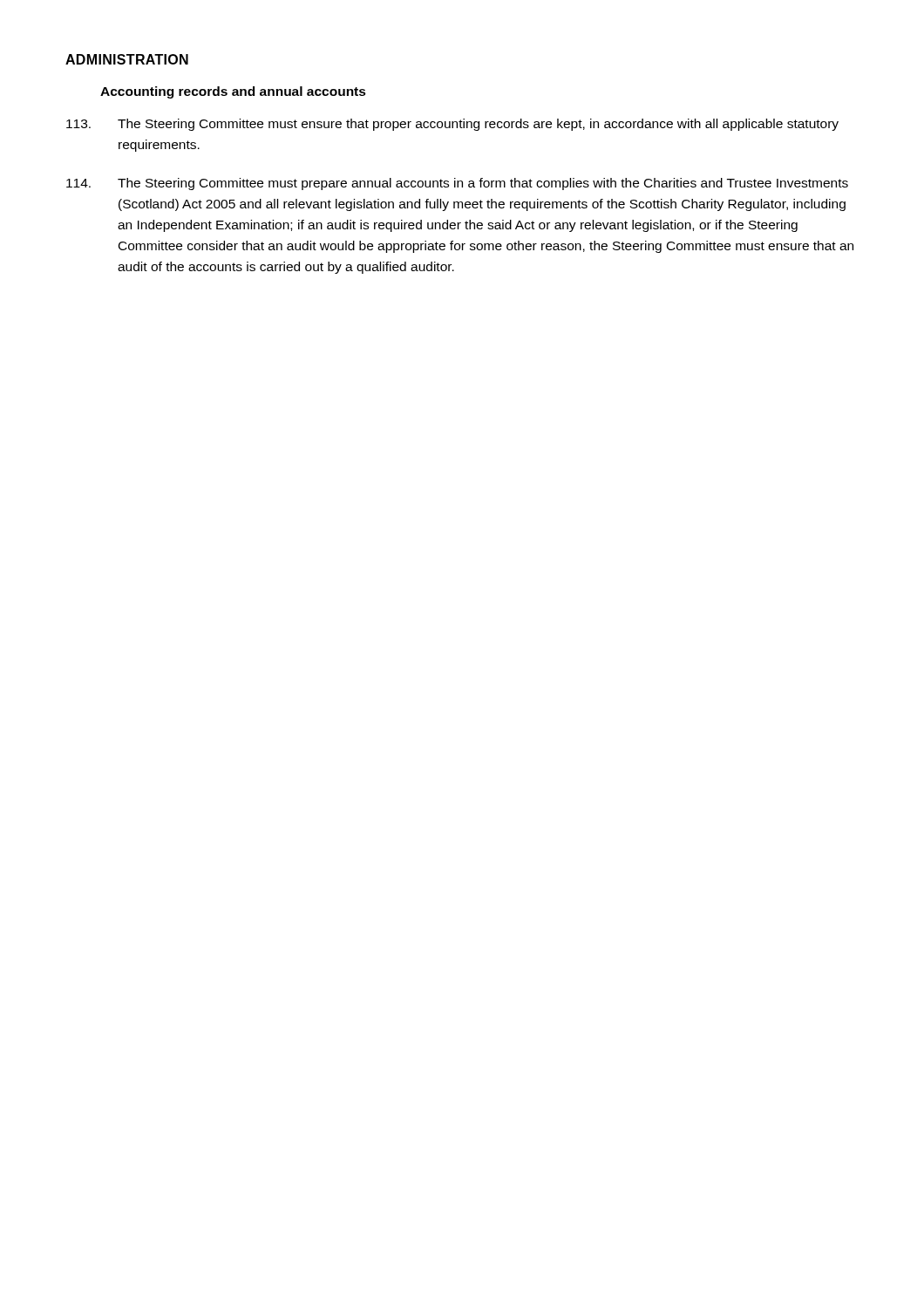Click on the section header with the text "Accounting records and annual accounts"
The height and width of the screenshot is (1308, 924).
(x=233, y=91)
